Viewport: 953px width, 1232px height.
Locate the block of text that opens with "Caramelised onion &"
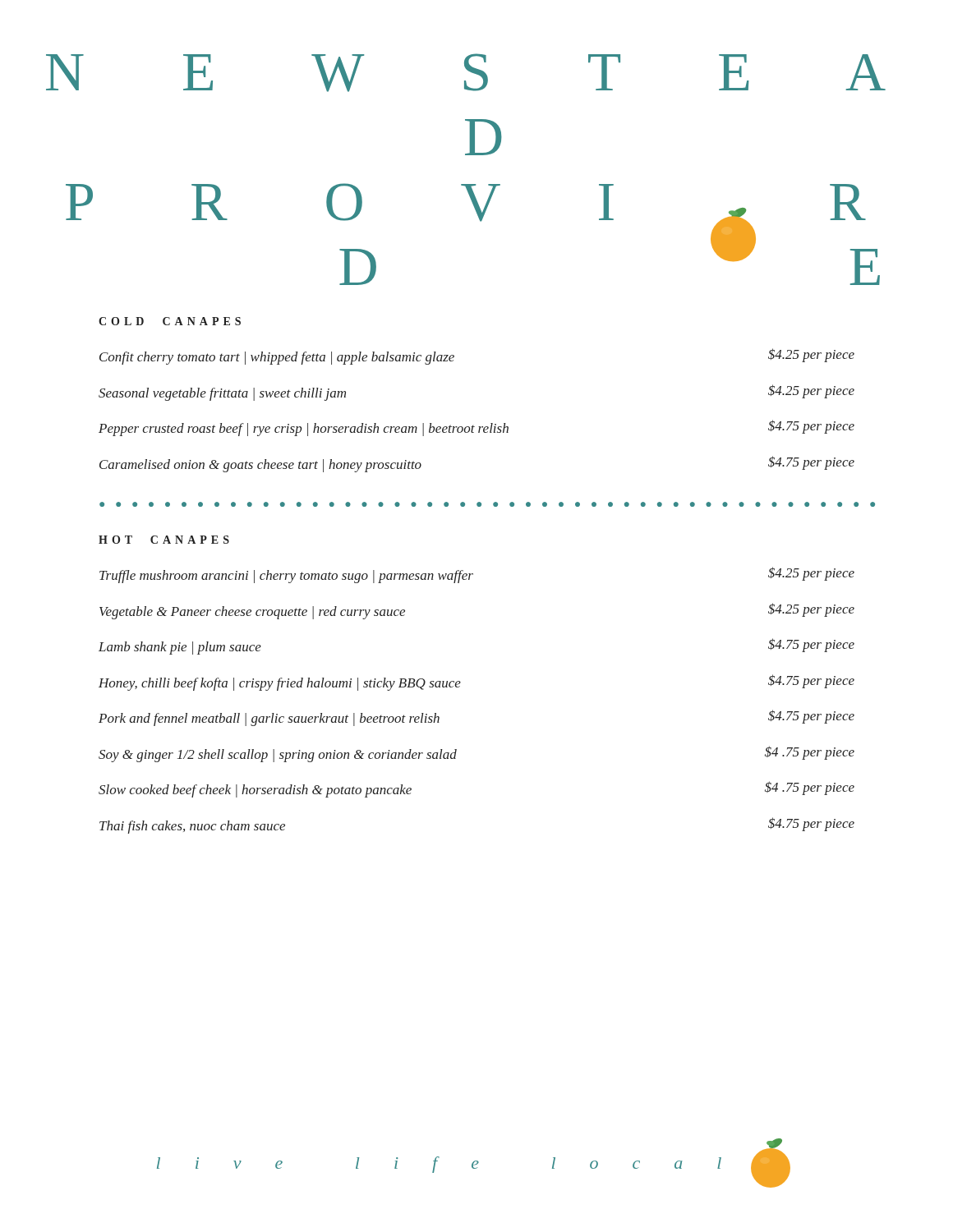pos(267,464)
